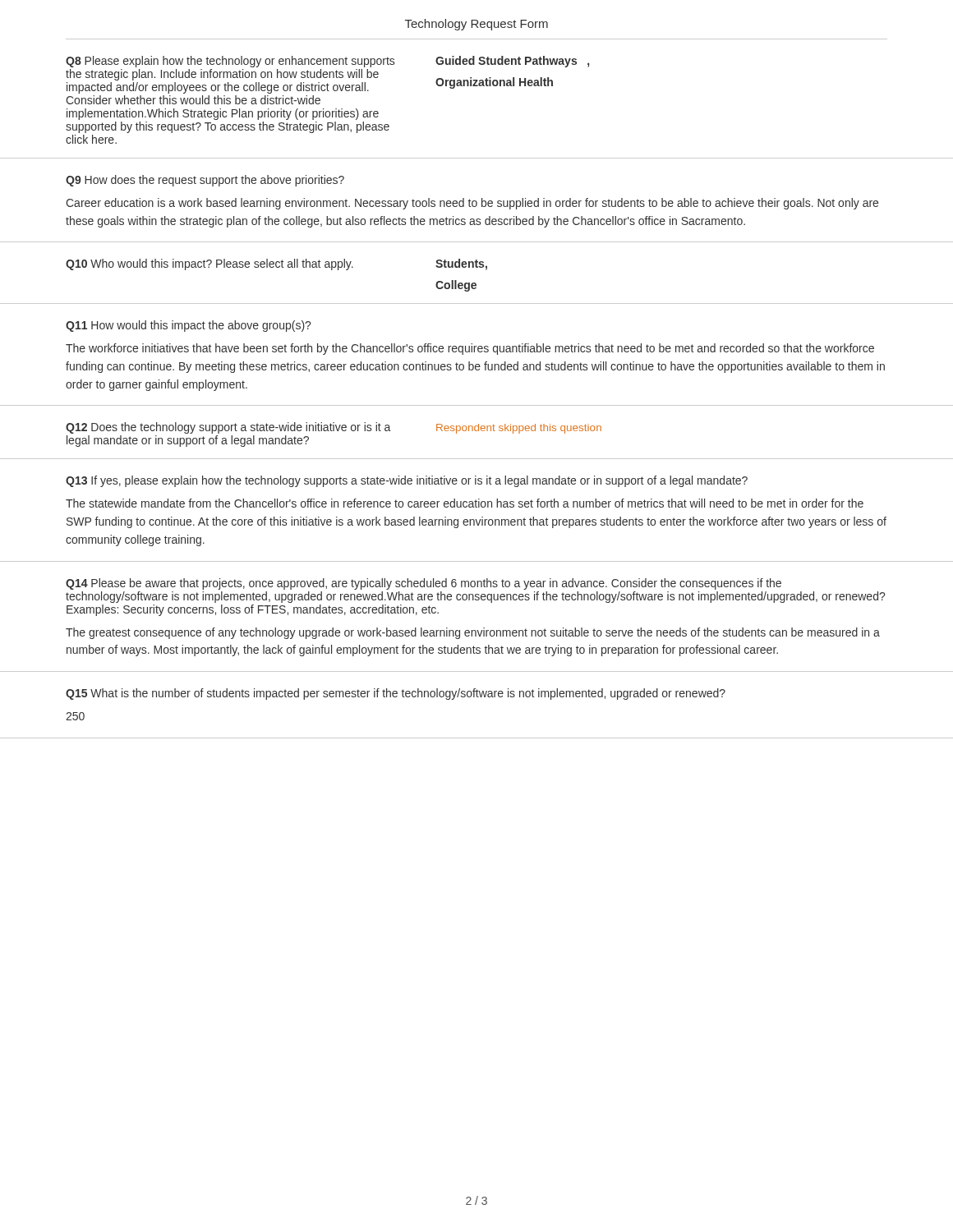953x1232 pixels.
Task: Point to the block beginning "Q15 What is the"
Action: point(396,693)
